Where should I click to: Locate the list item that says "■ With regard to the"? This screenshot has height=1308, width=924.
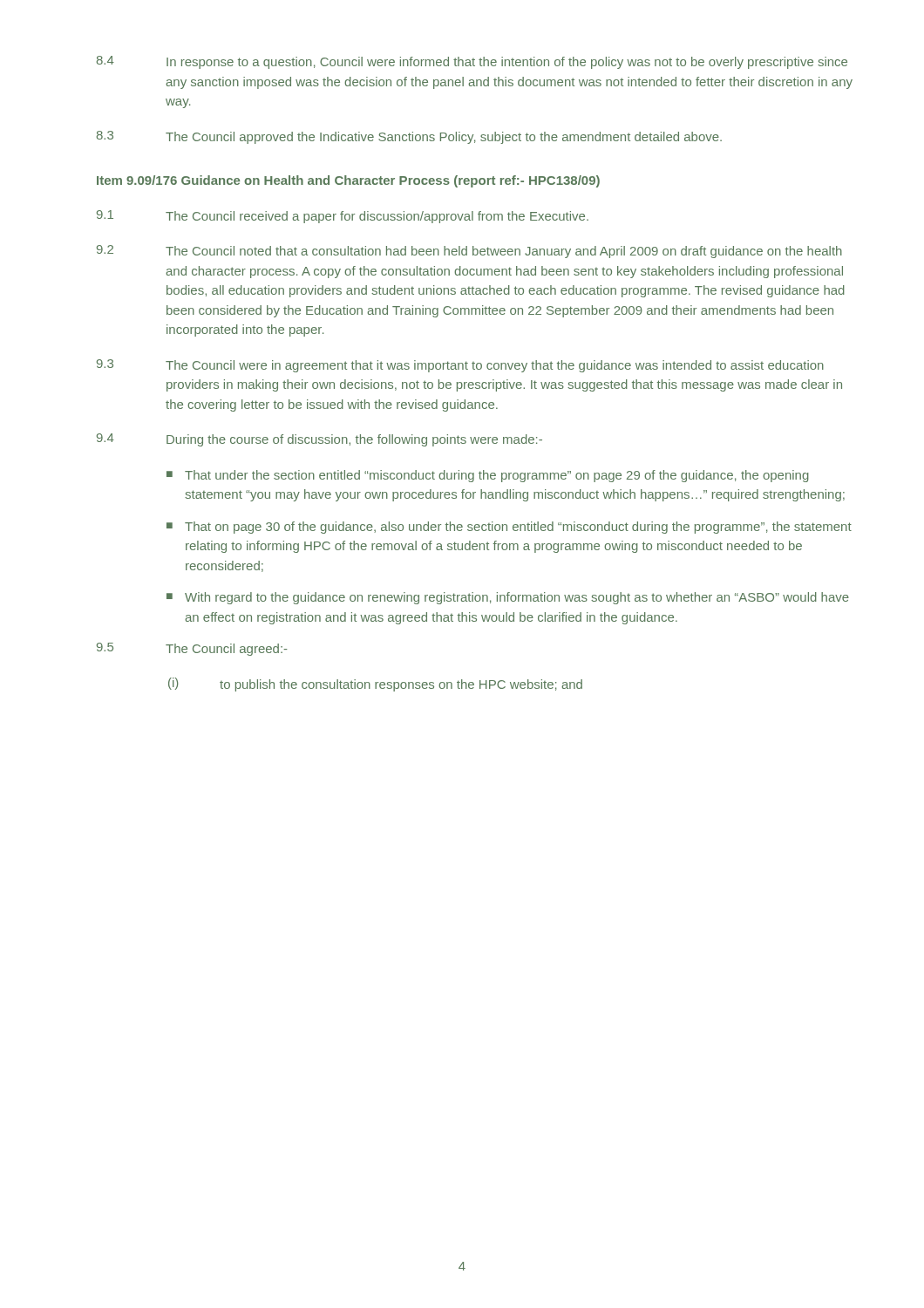(510, 607)
